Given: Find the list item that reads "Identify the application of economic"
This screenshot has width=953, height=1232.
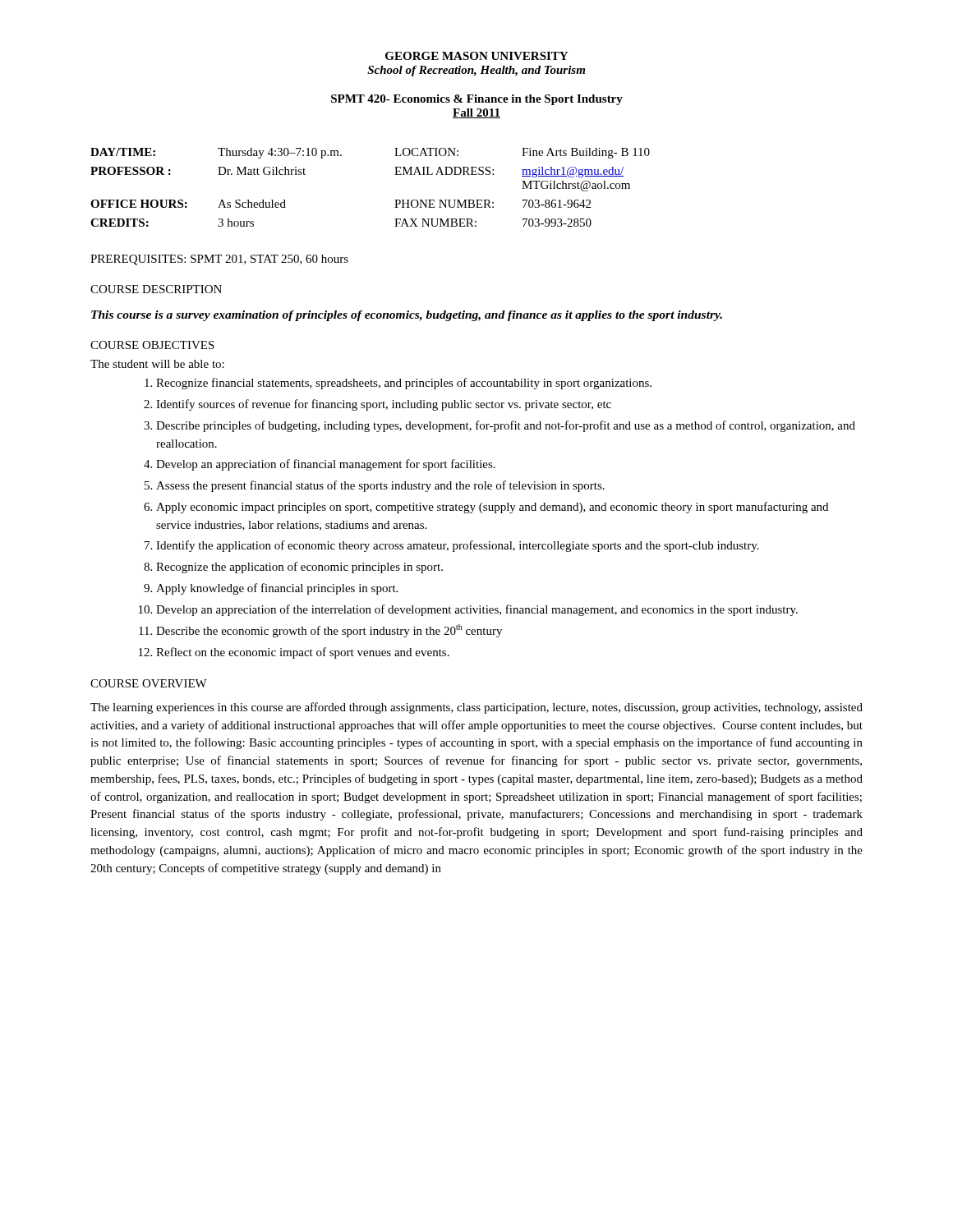Looking at the screenshot, I should click(x=476, y=546).
